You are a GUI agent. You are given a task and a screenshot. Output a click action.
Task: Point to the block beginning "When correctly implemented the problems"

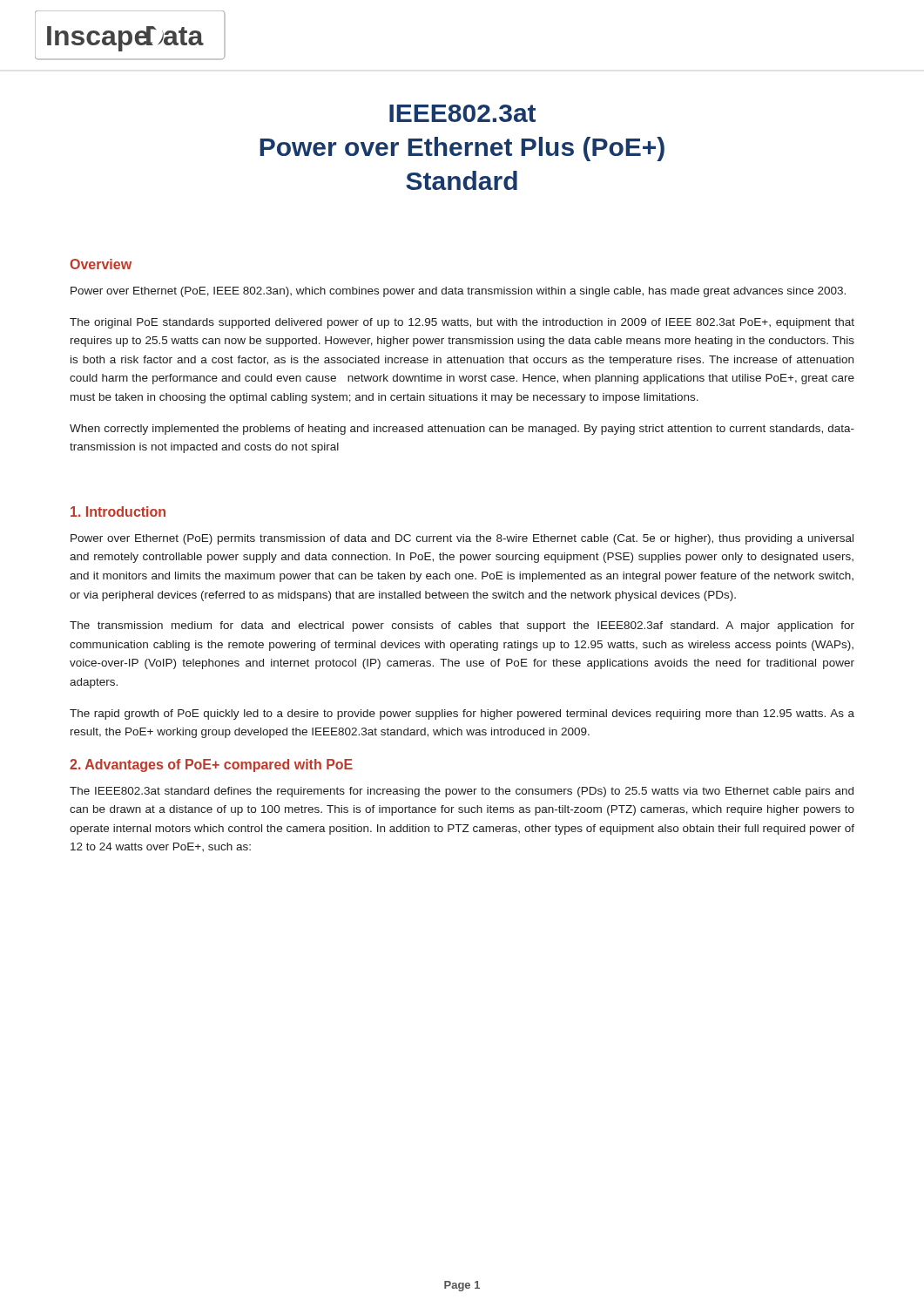462,437
